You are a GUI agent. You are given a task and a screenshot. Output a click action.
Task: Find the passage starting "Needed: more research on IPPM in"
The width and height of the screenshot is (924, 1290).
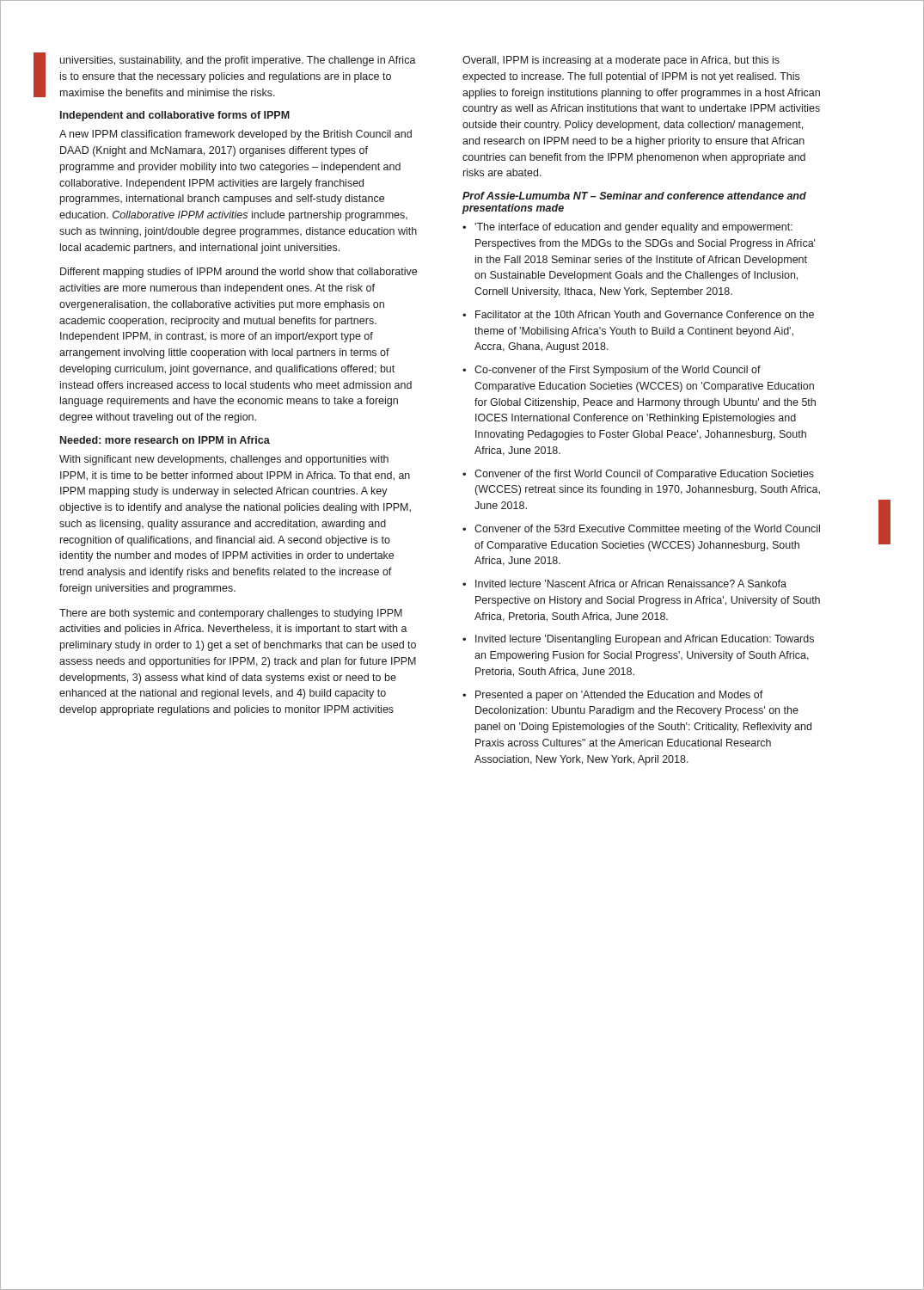pyautogui.click(x=165, y=440)
